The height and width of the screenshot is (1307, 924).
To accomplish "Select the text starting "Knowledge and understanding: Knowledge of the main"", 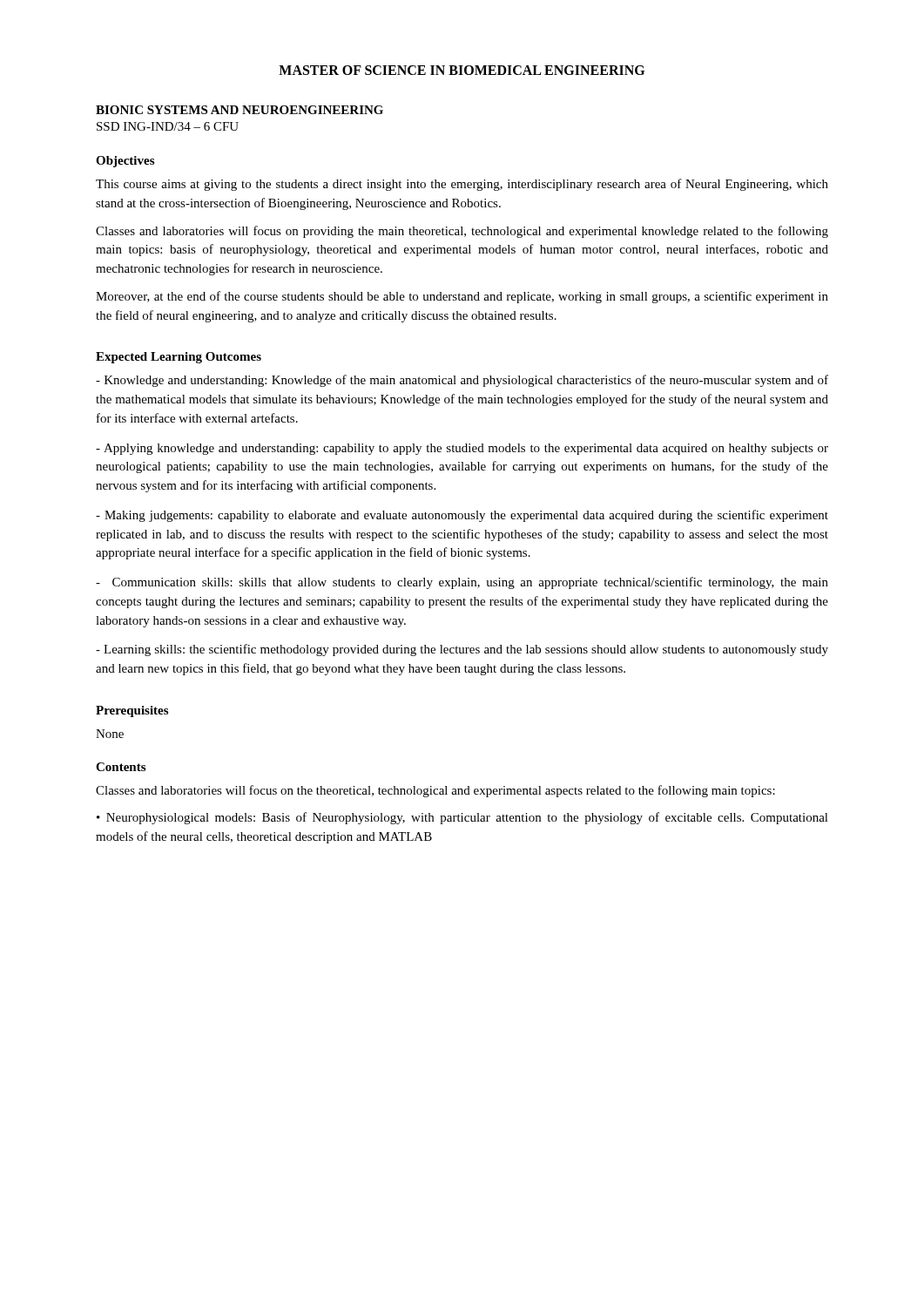I will [462, 399].
